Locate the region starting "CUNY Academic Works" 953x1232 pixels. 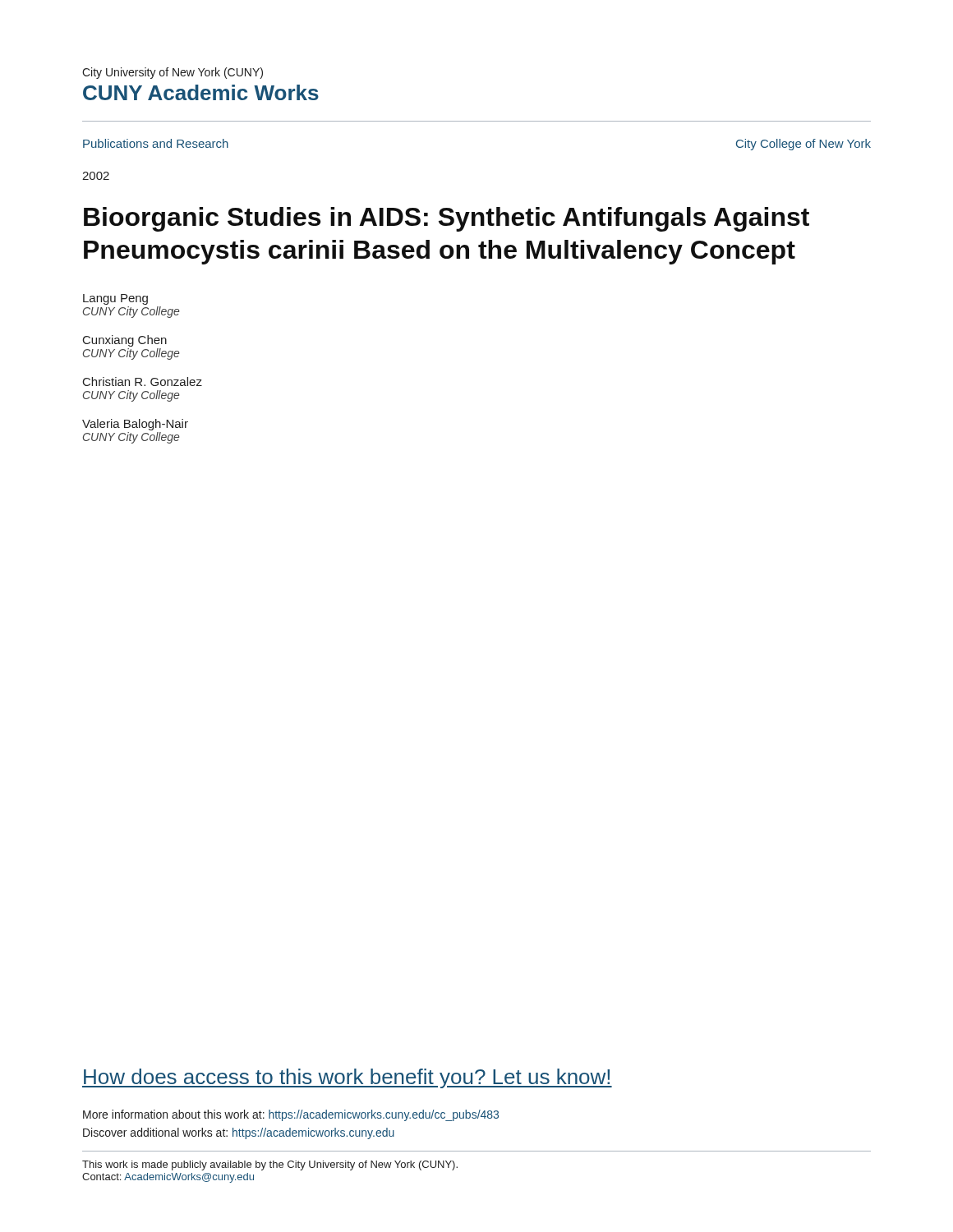[201, 93]
